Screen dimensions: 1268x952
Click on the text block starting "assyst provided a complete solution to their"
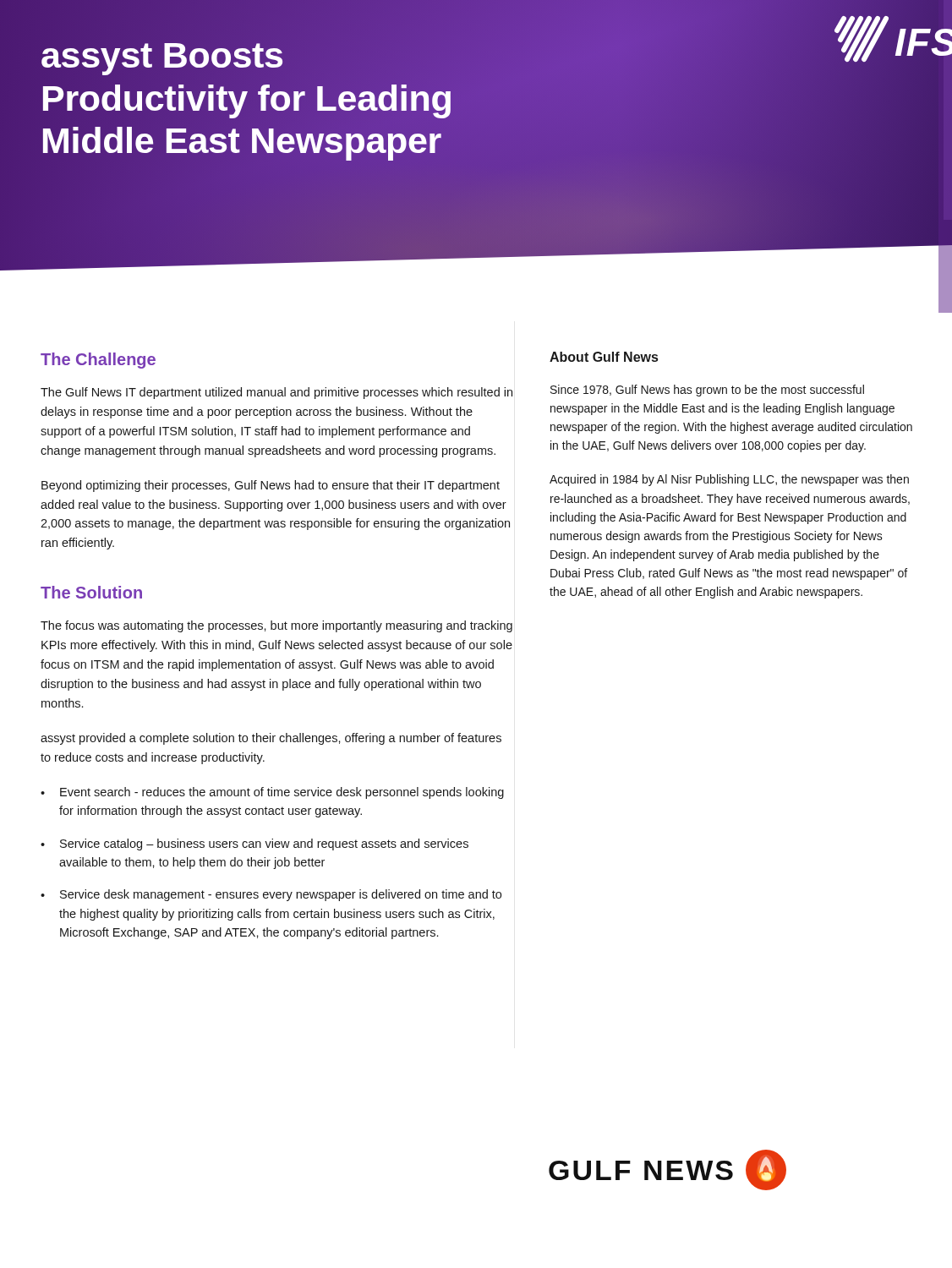tap(271, 747)
